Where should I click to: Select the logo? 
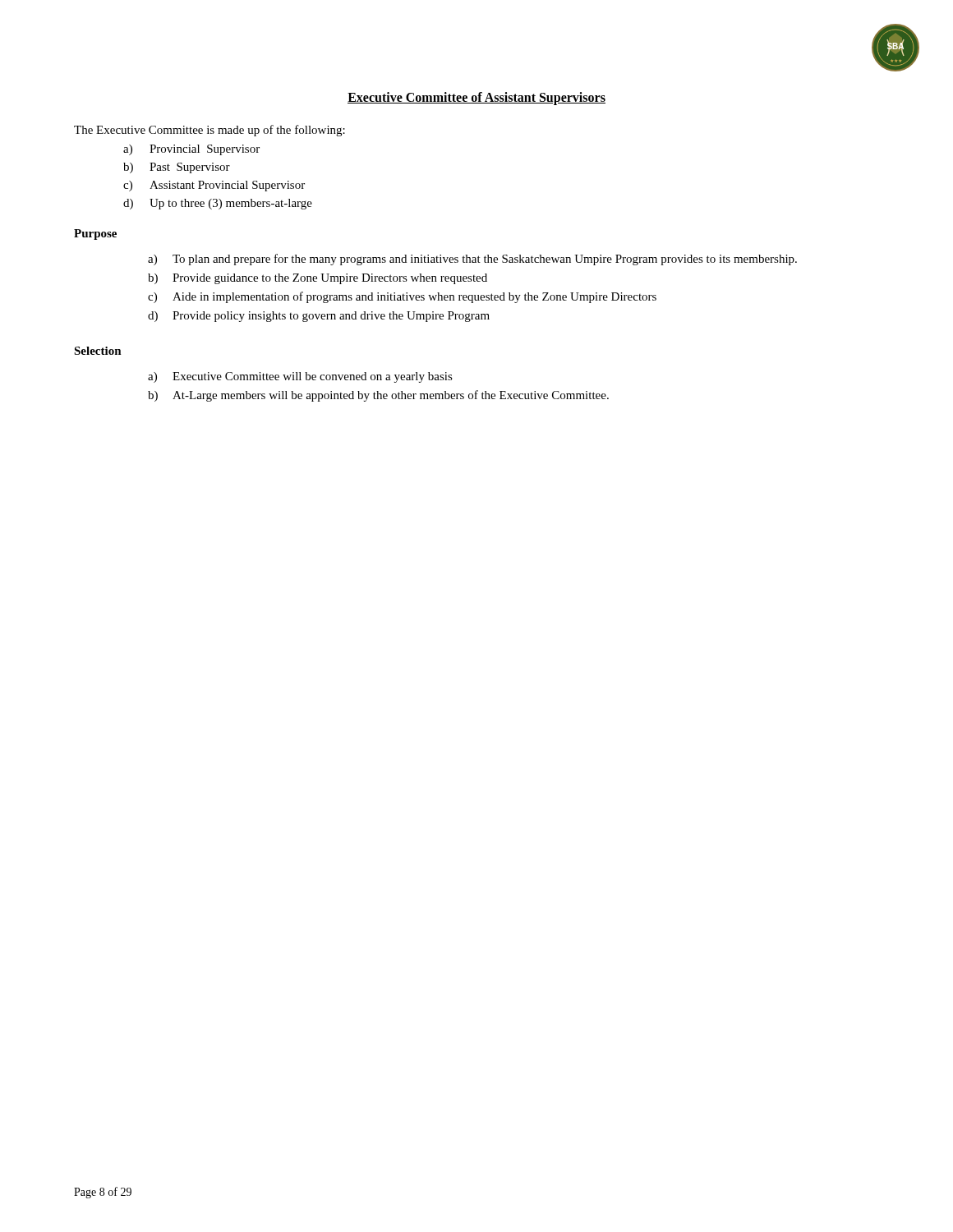[895, 48]
